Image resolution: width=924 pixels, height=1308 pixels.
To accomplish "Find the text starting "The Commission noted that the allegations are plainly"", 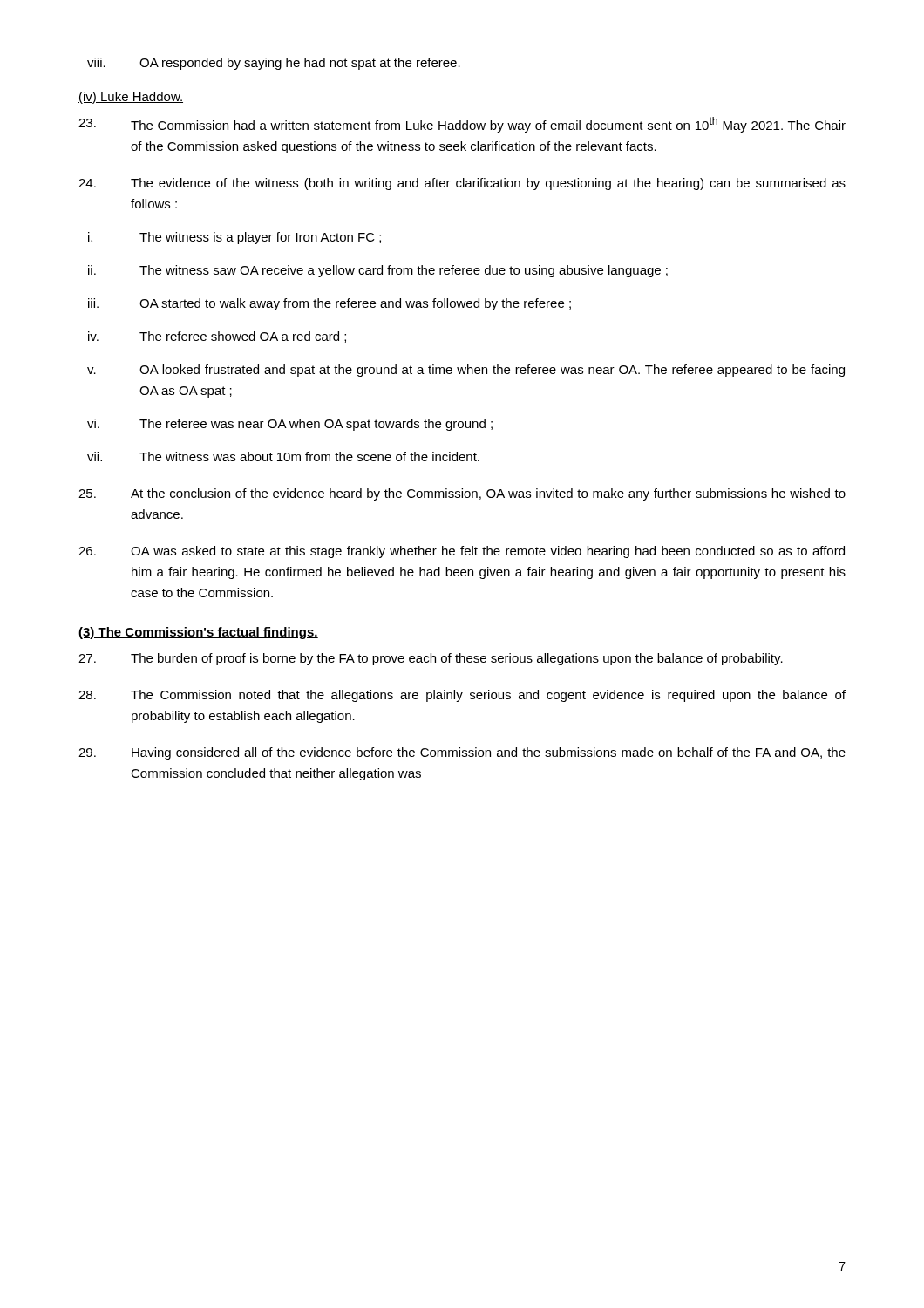I will pos(462,705).
